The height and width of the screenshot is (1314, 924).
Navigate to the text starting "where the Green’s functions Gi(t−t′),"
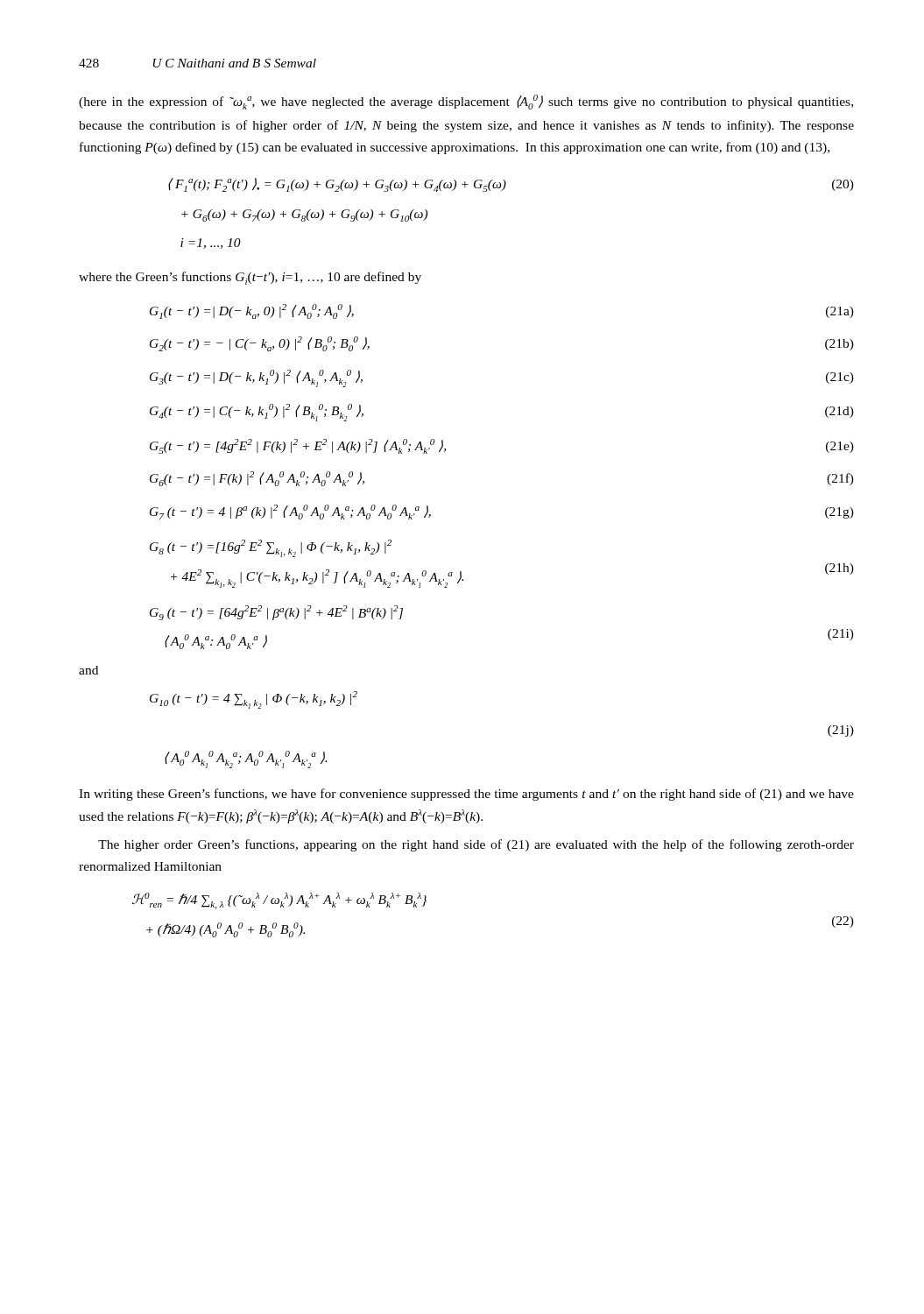250,278
